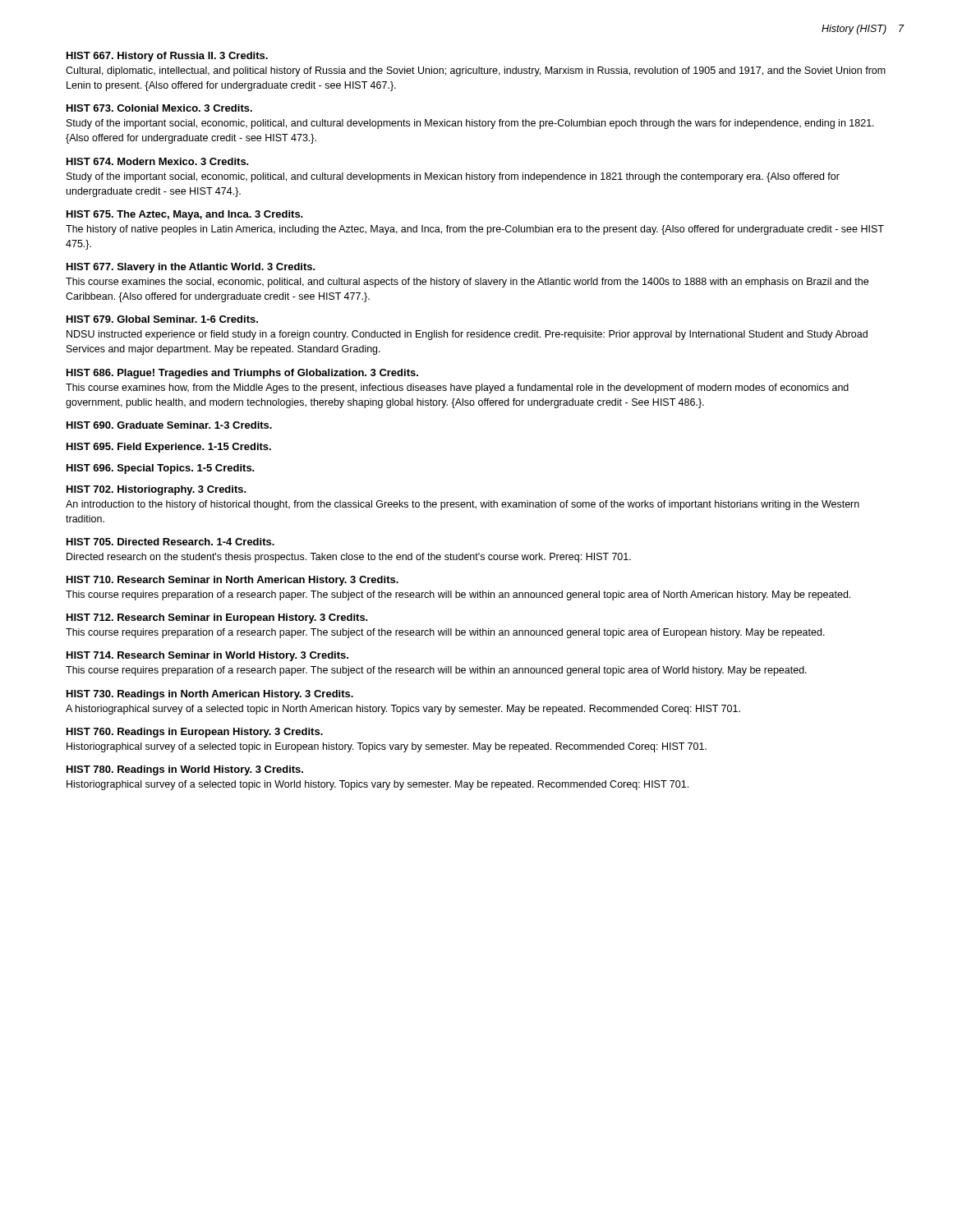This screenshot has height=1232, width=953.
Task: Locate the section header that says "HIST 686. Plague! Tragedies and Triumphs"
Action: (476, 388)
